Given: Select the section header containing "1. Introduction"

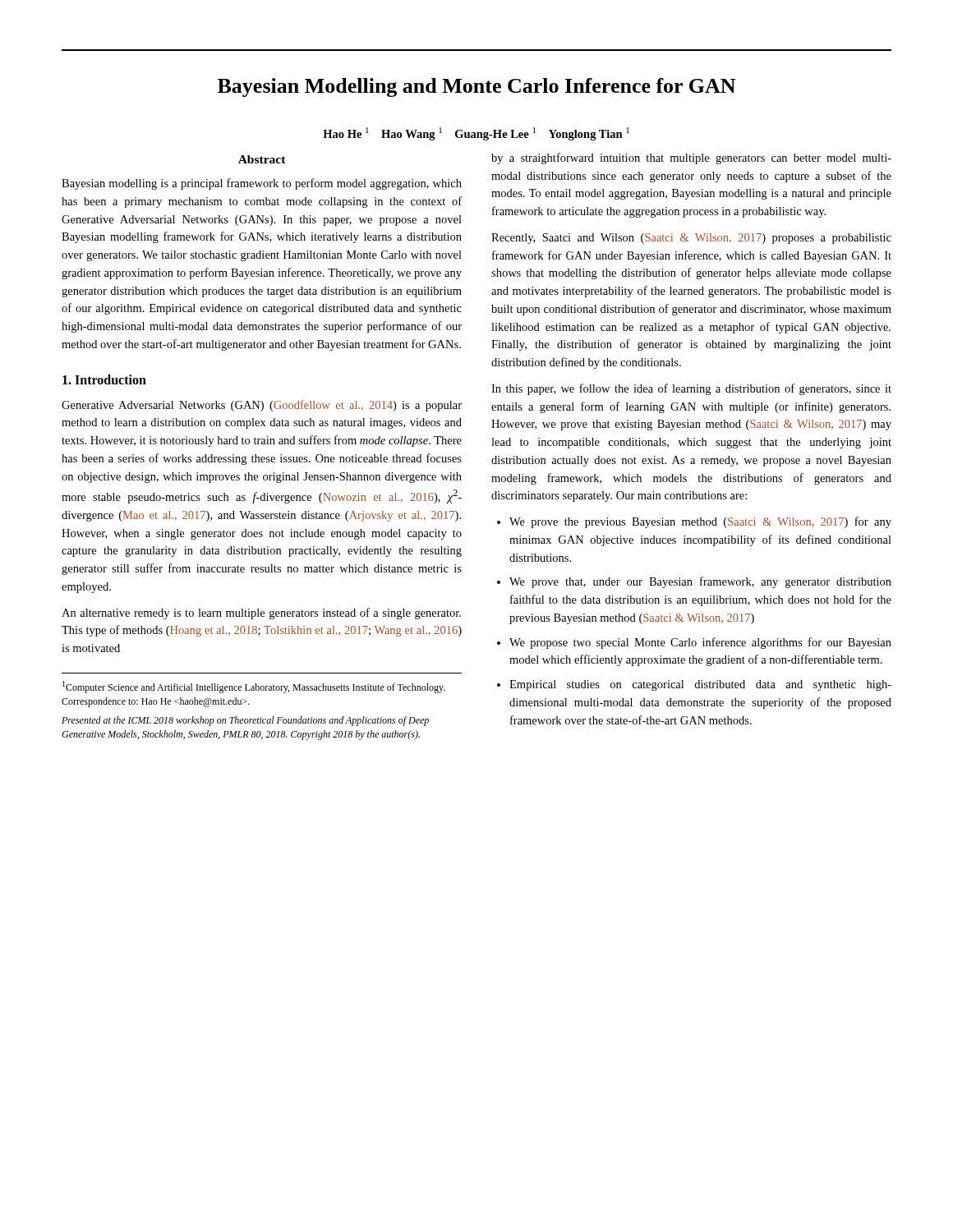Looking at the screenshot, I should click(104, 380).
